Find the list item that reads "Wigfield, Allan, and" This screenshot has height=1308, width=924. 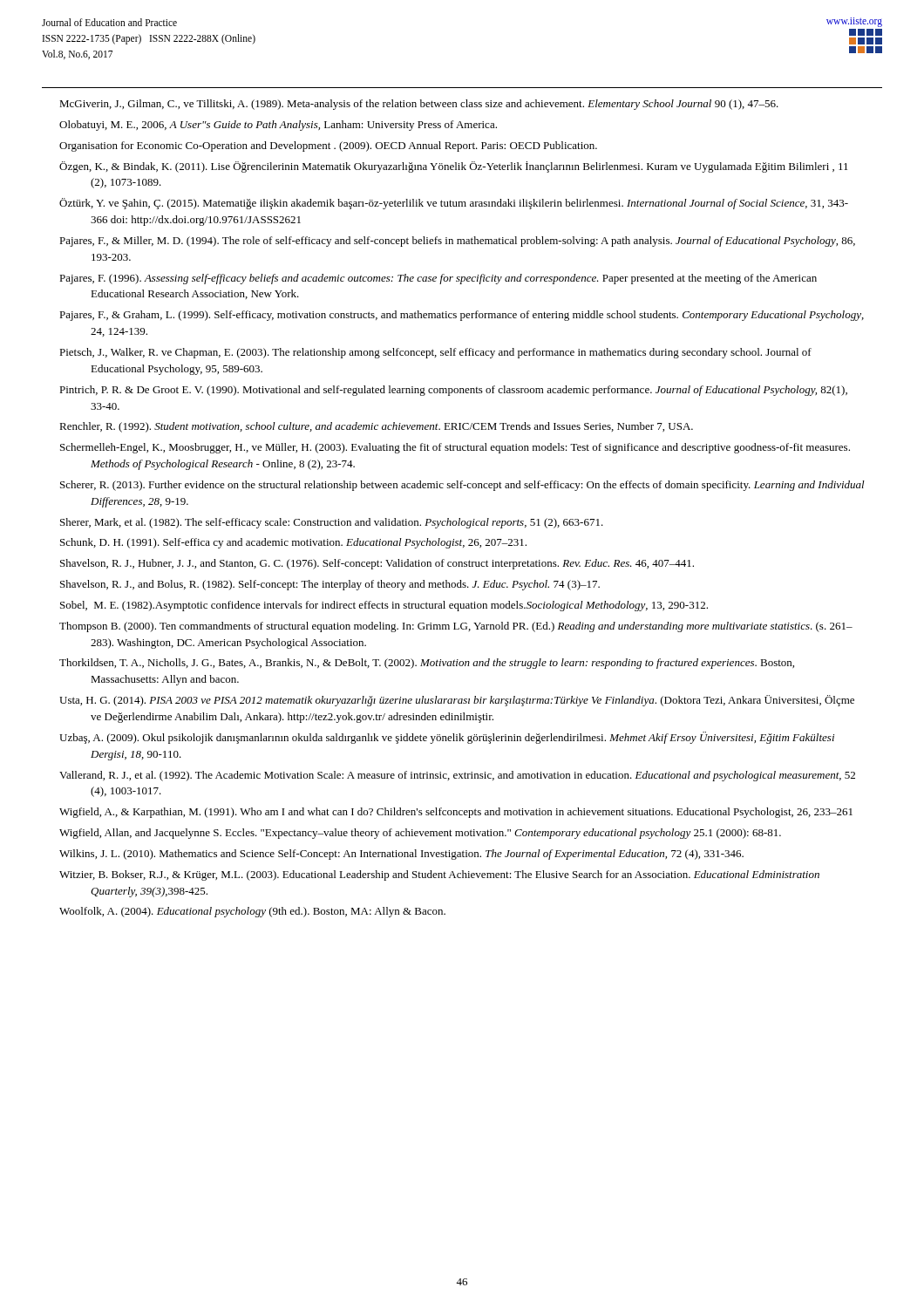point(420,832)
